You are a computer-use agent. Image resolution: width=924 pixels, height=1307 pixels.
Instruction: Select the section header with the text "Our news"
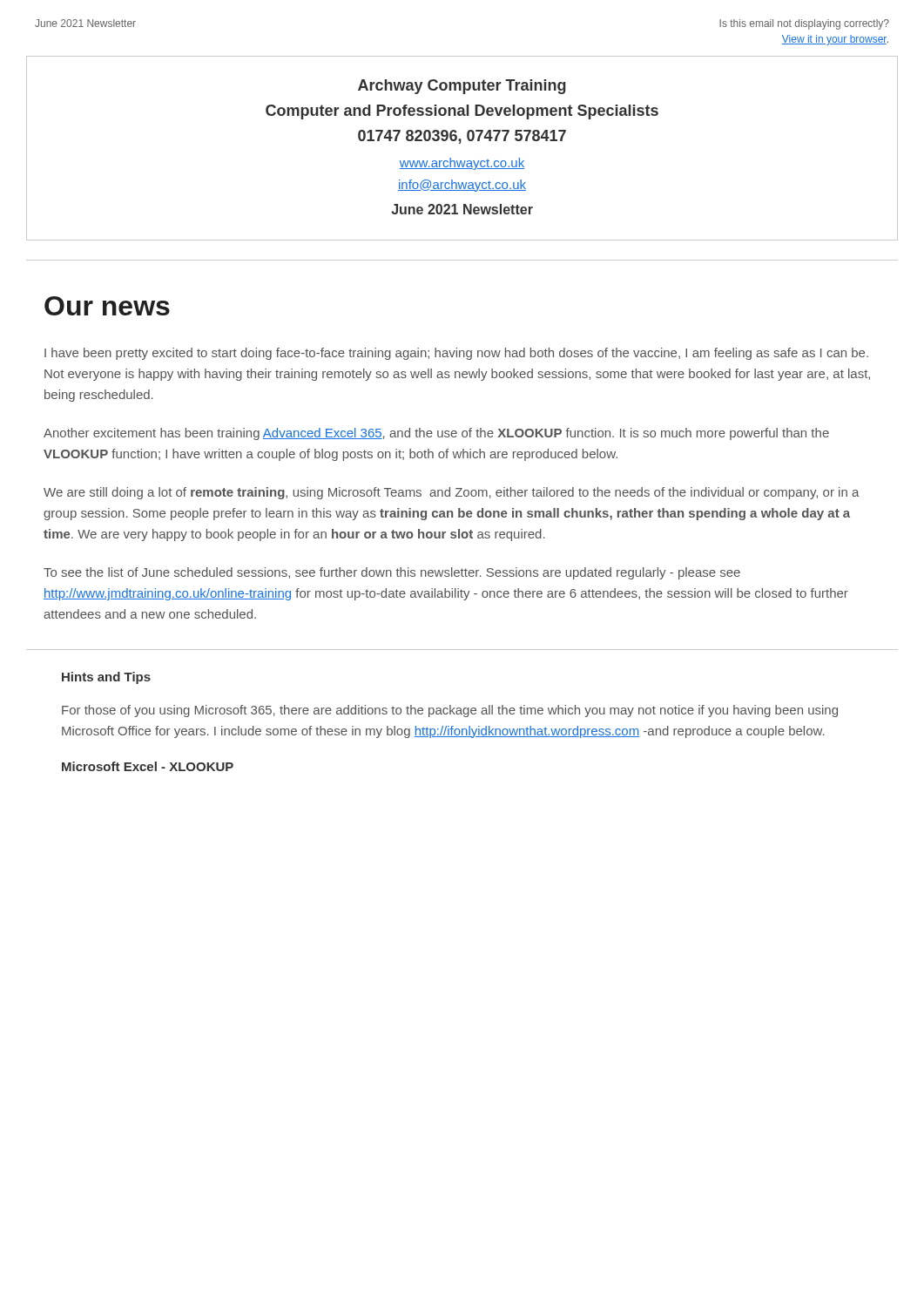point(107,306)
